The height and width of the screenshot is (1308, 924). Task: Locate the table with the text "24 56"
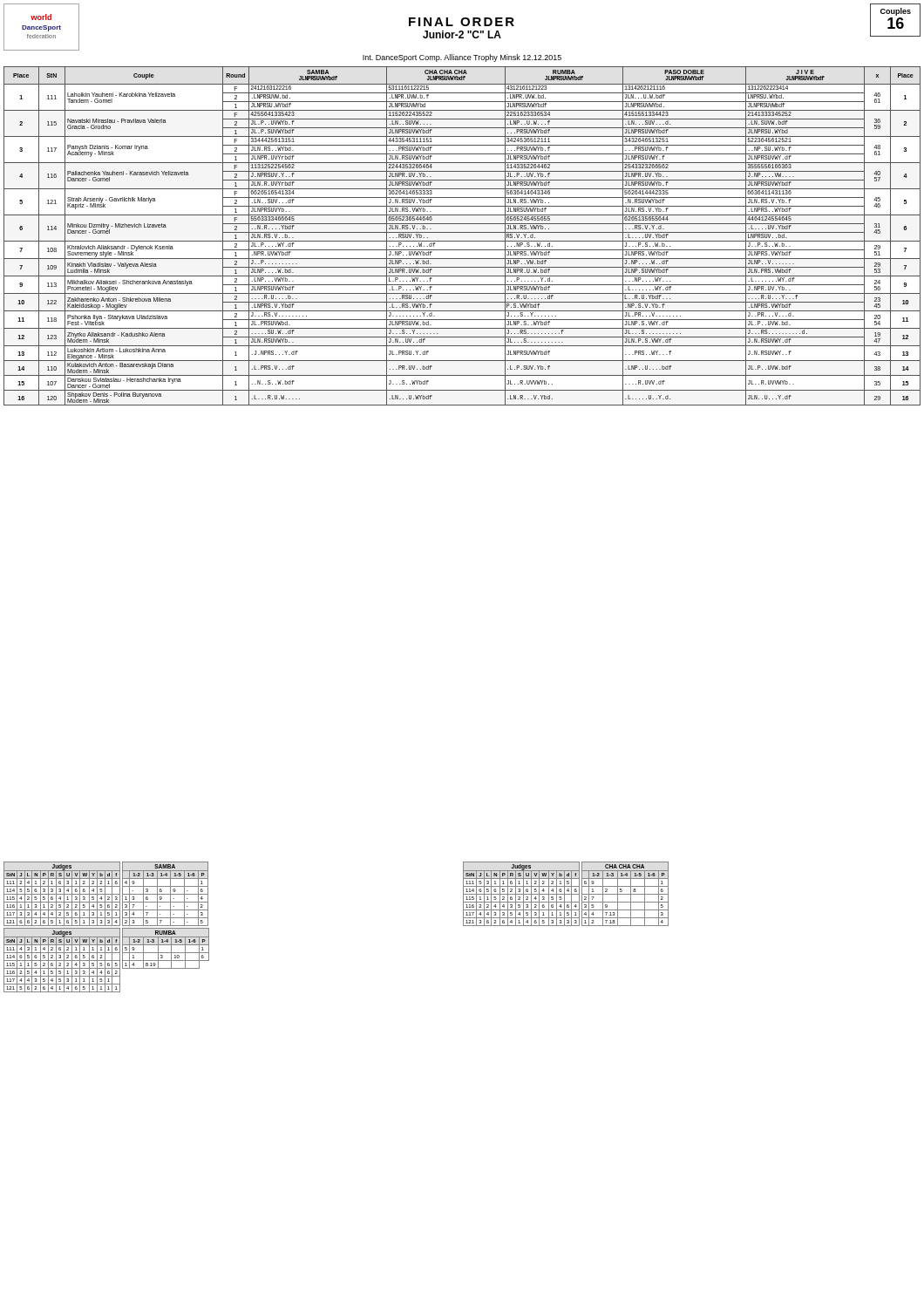[462, 236]
